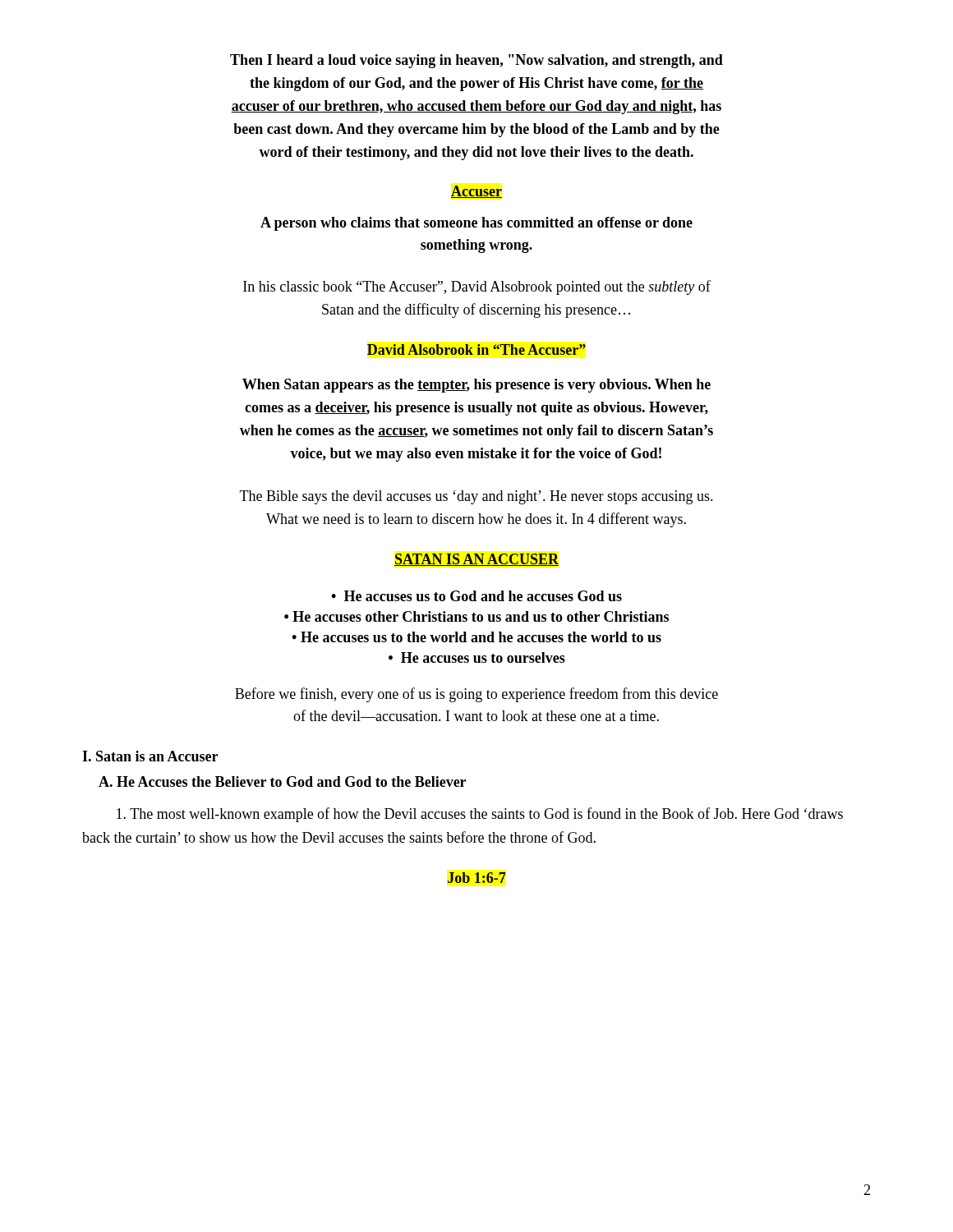Point to the section header beginning "A. He Accuses the"
The height and width of the screenshot is (1232, 953).
coord(282,782)
